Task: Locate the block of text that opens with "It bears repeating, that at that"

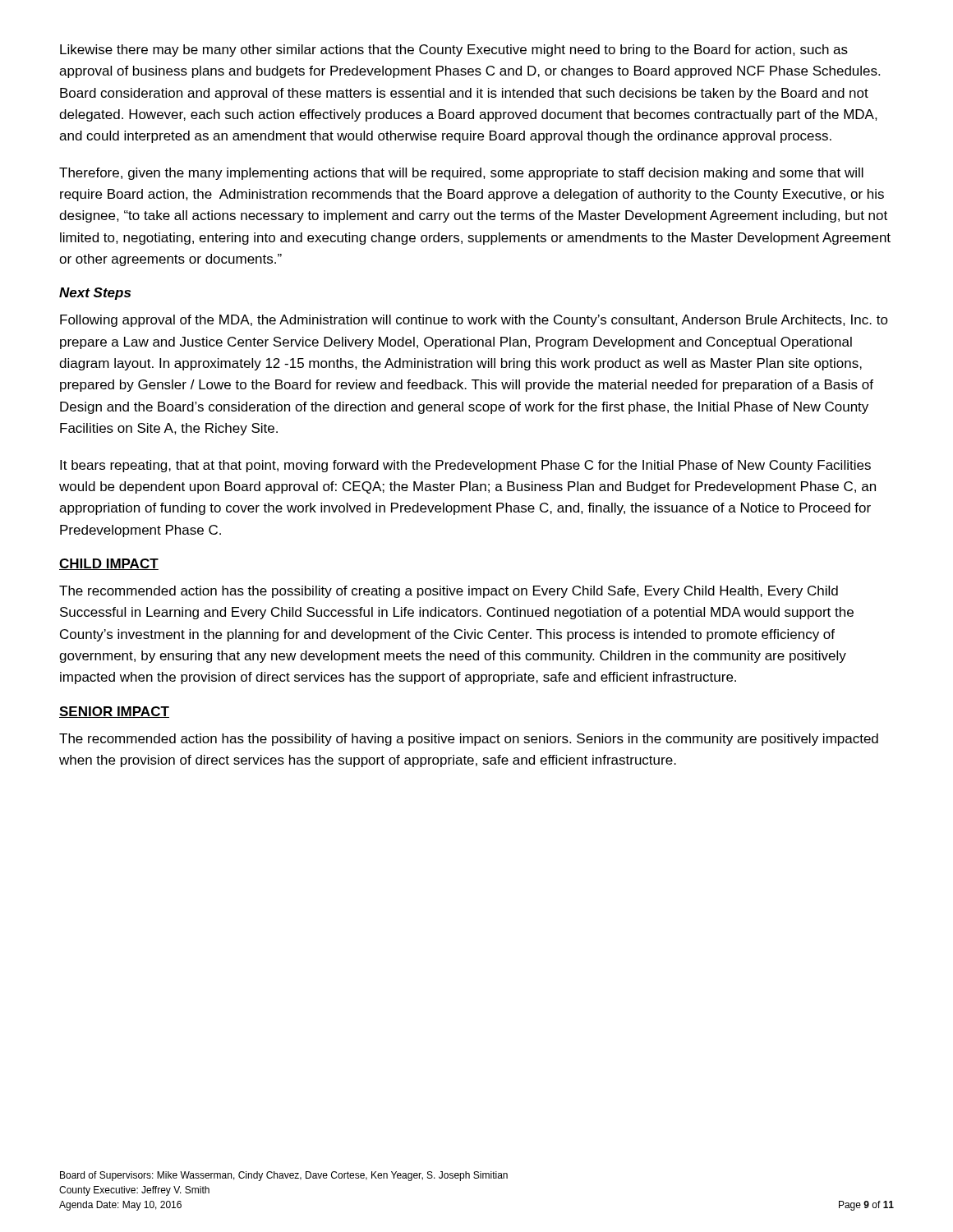Action: (x=468, y=497)
